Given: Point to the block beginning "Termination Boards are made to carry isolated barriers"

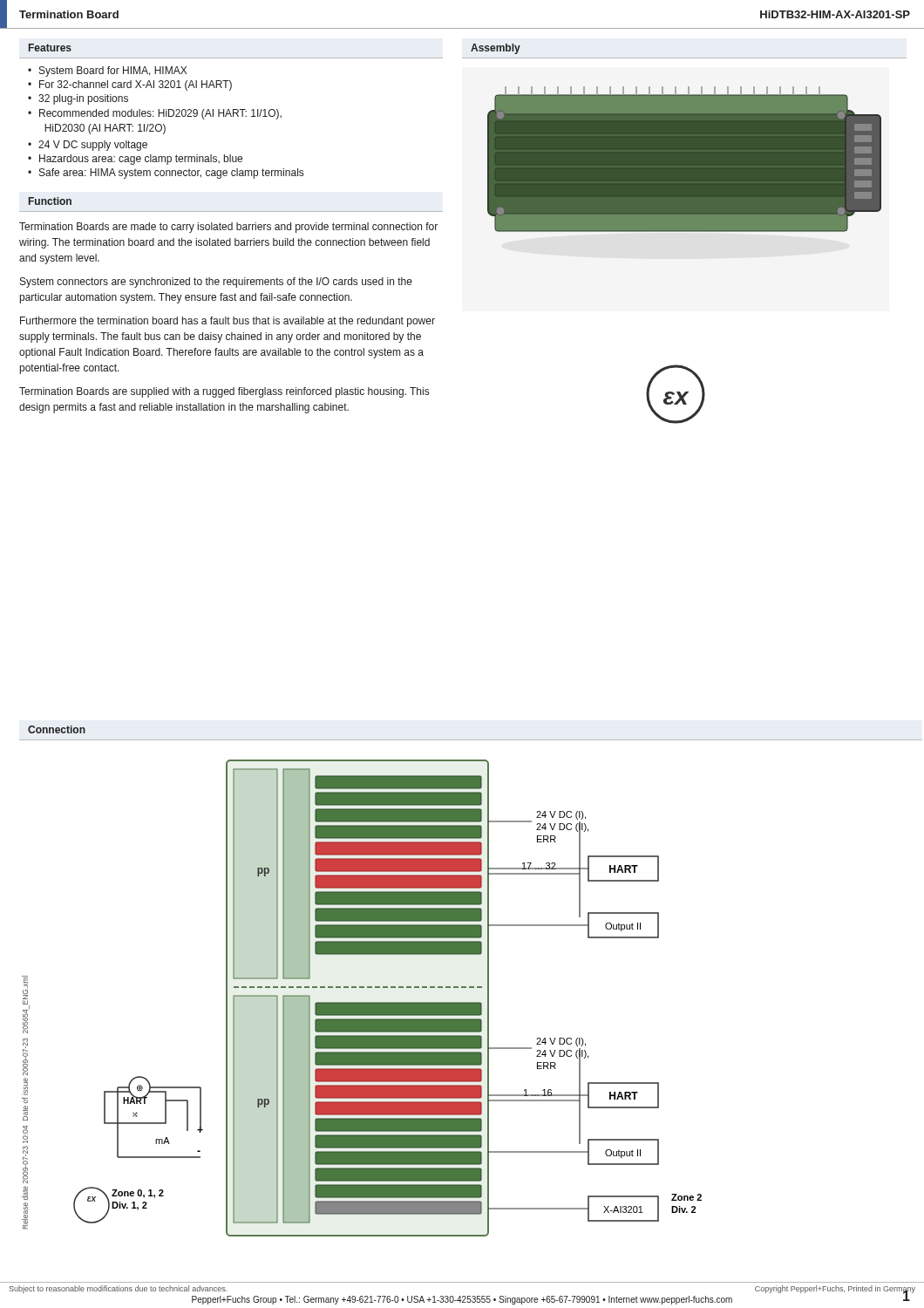Looking at the screenshot, I should pyautogui.click(x=229, y=242).
